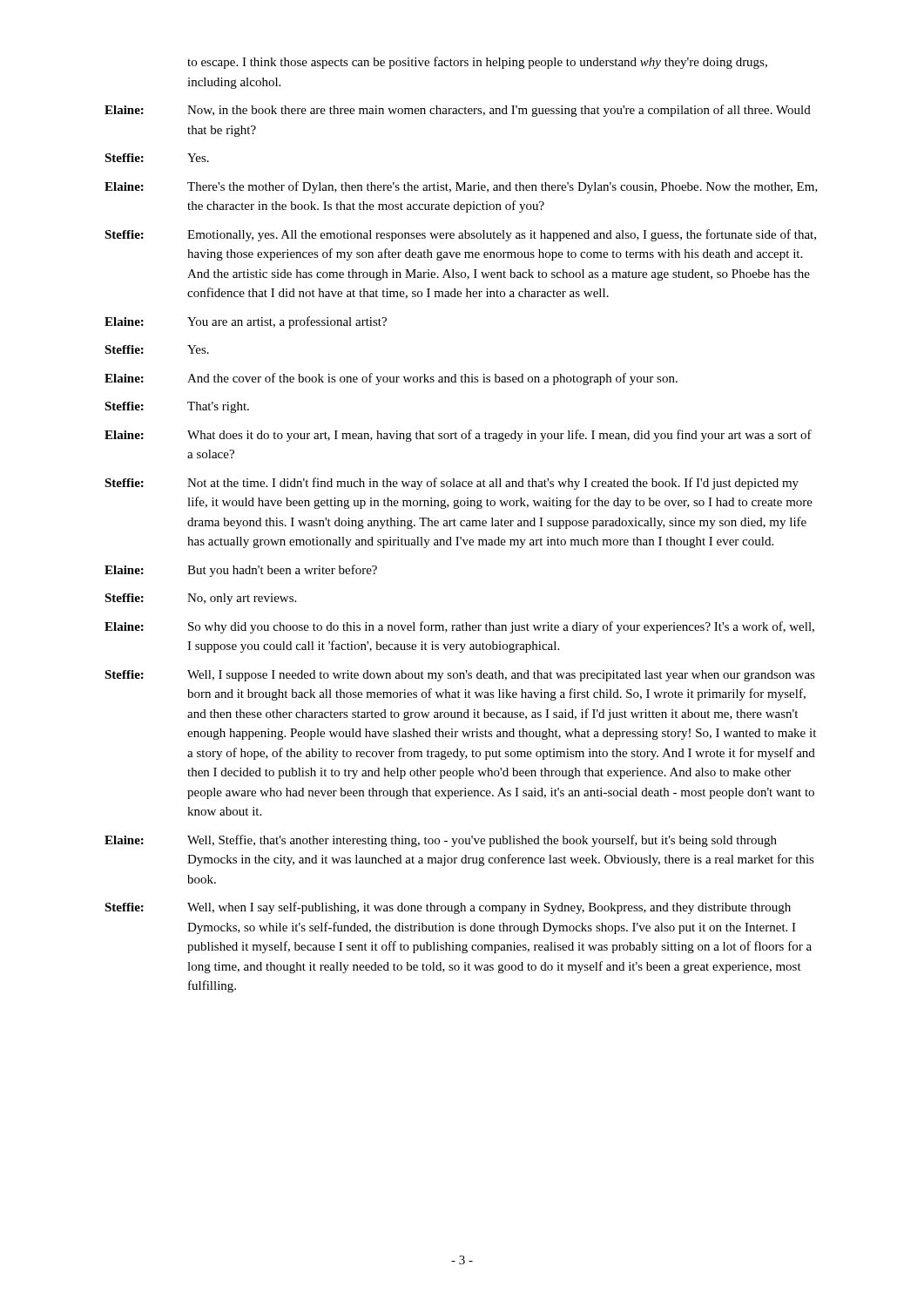
Task: Find the element starting "Steffie: Emotionally, yes. All the emotional responses"
Action: (462, 264)
